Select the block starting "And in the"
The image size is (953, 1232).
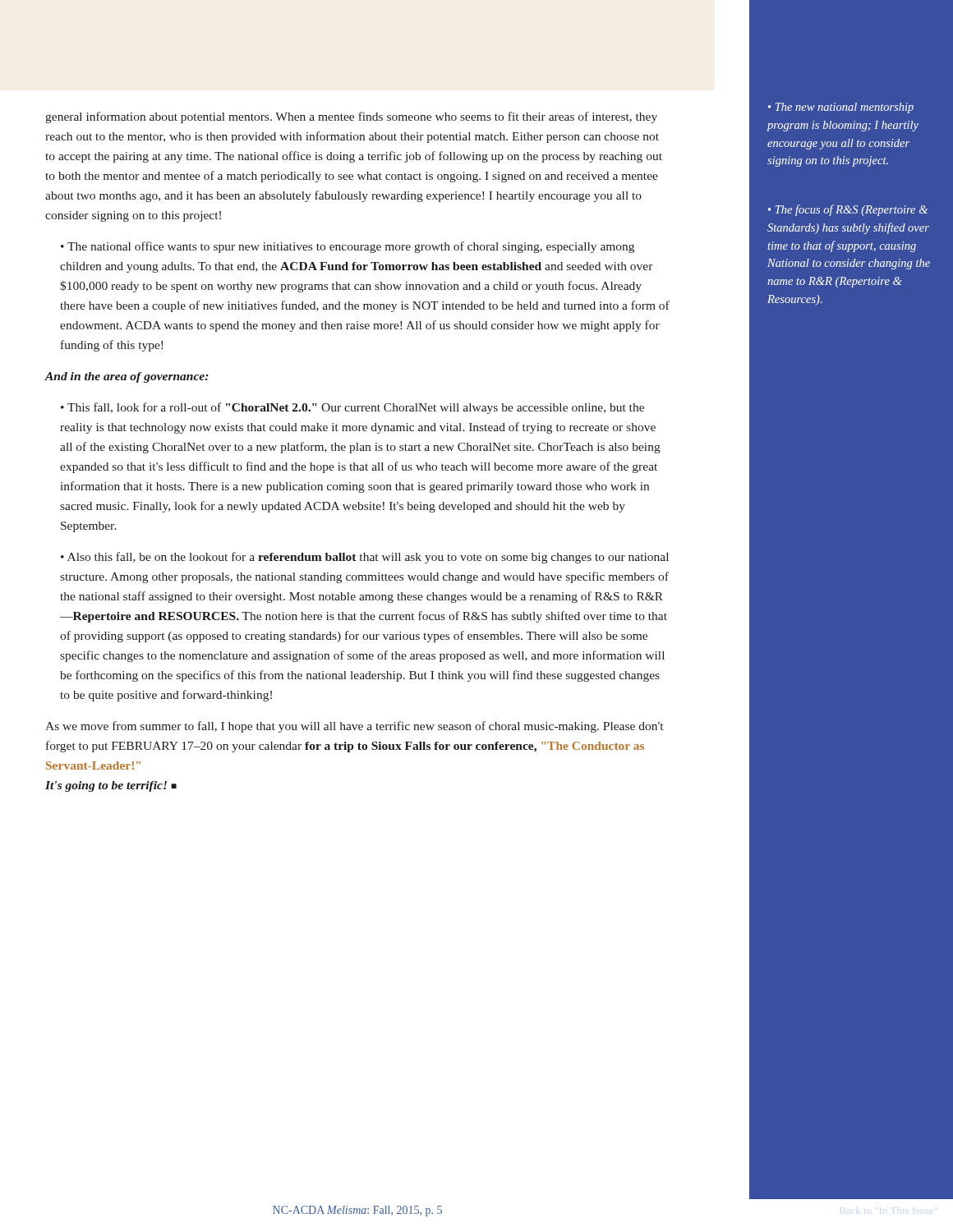(x=127, y=377)
